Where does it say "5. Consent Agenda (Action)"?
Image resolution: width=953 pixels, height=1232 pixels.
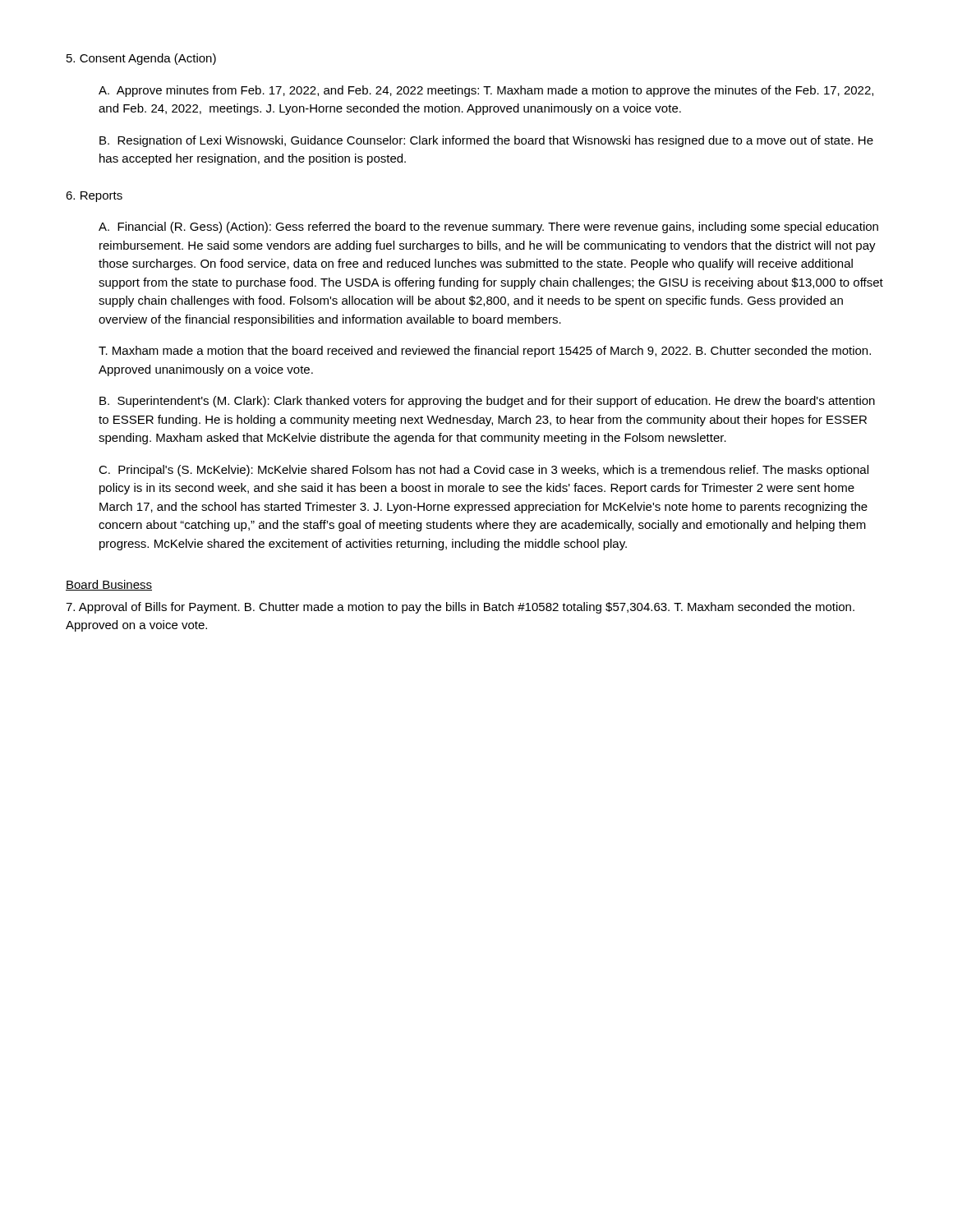141,59
